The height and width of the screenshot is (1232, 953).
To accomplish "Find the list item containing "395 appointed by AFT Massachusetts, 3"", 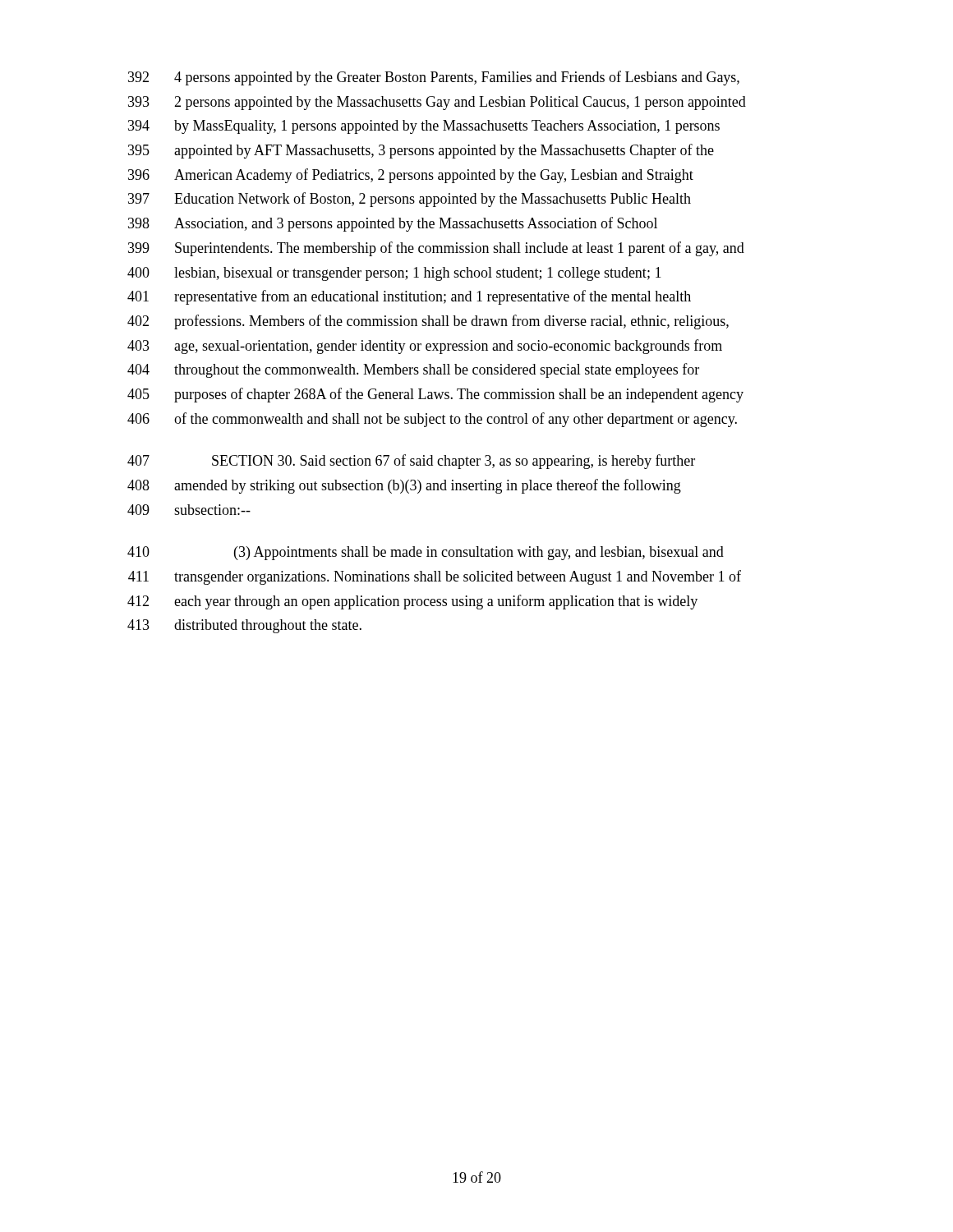I will pyautogui.click(x=476, y=151).
